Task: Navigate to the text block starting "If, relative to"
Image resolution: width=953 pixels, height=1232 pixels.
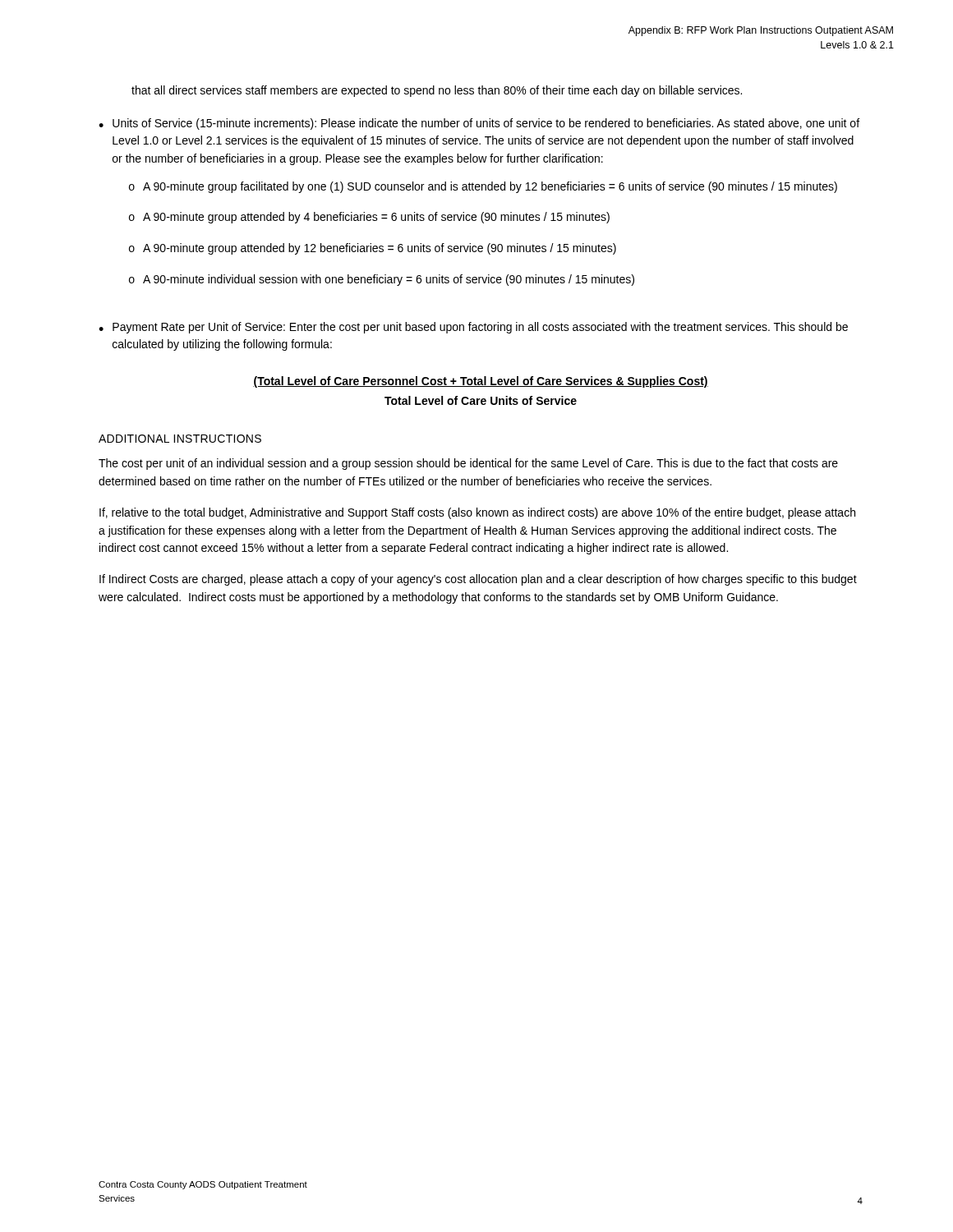Action: click(477, 530)
